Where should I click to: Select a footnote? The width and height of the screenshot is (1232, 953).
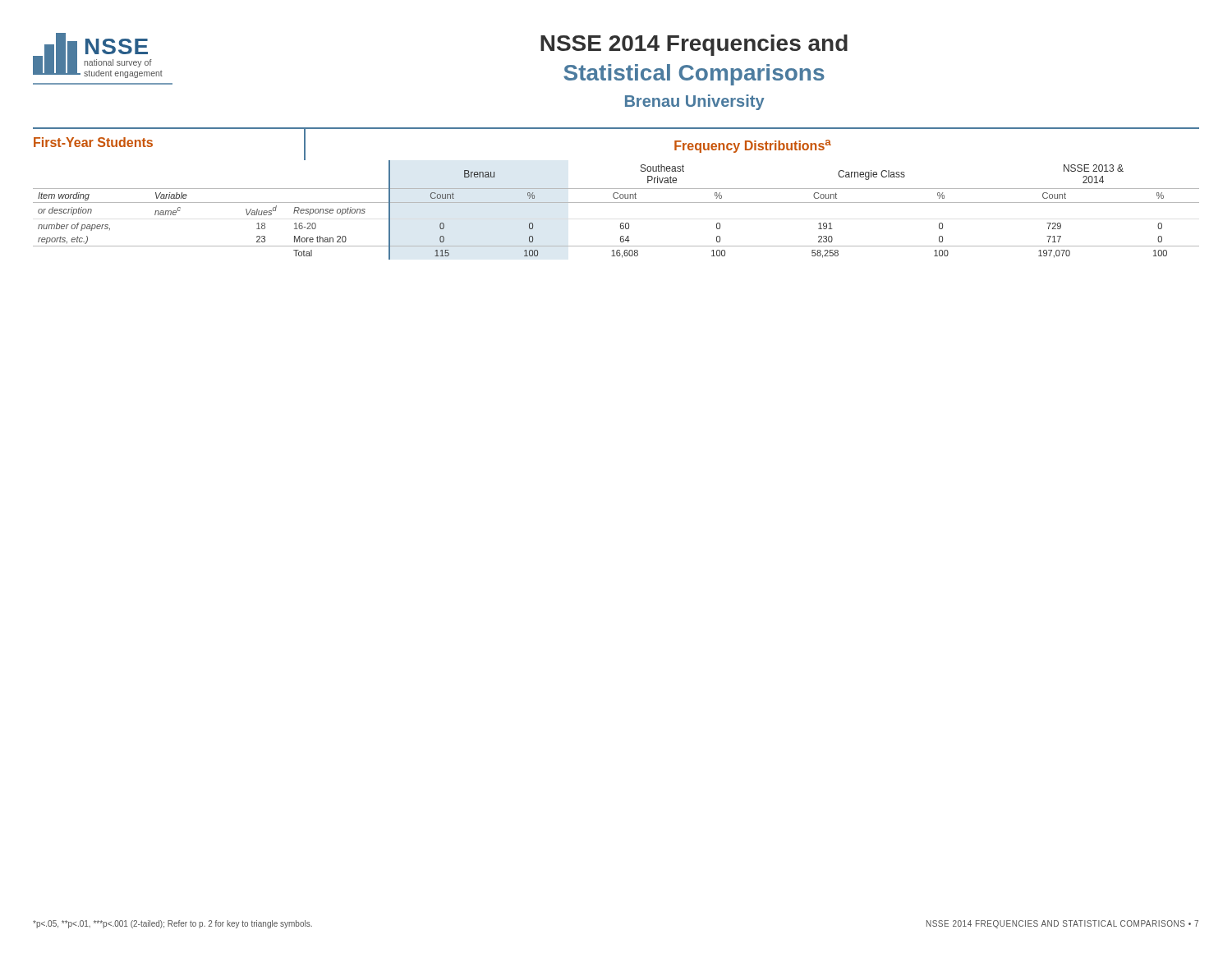pyautogui.click(x=173, y=924)
